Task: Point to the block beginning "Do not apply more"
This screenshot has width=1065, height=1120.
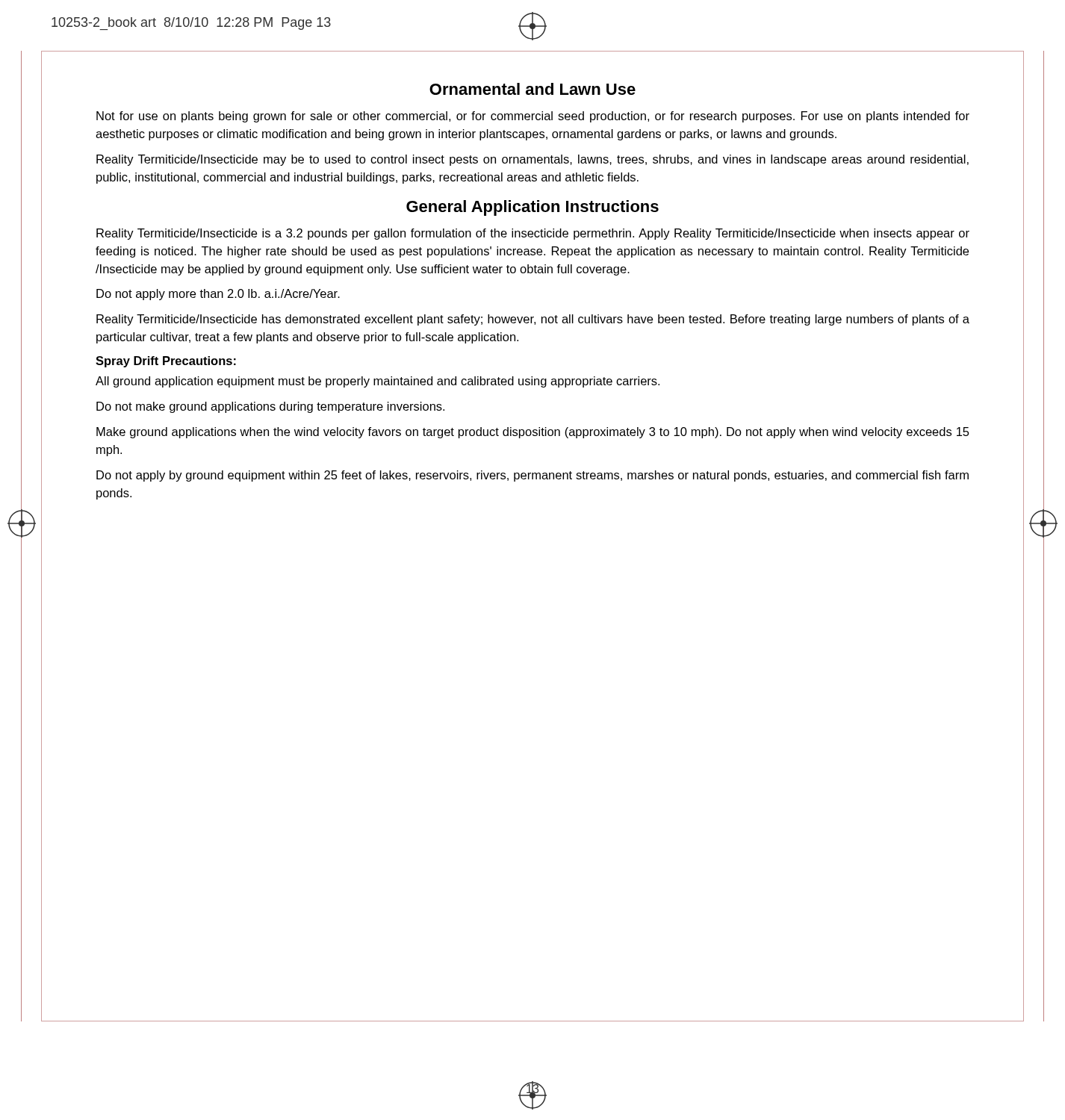Action: coord(218,294)
